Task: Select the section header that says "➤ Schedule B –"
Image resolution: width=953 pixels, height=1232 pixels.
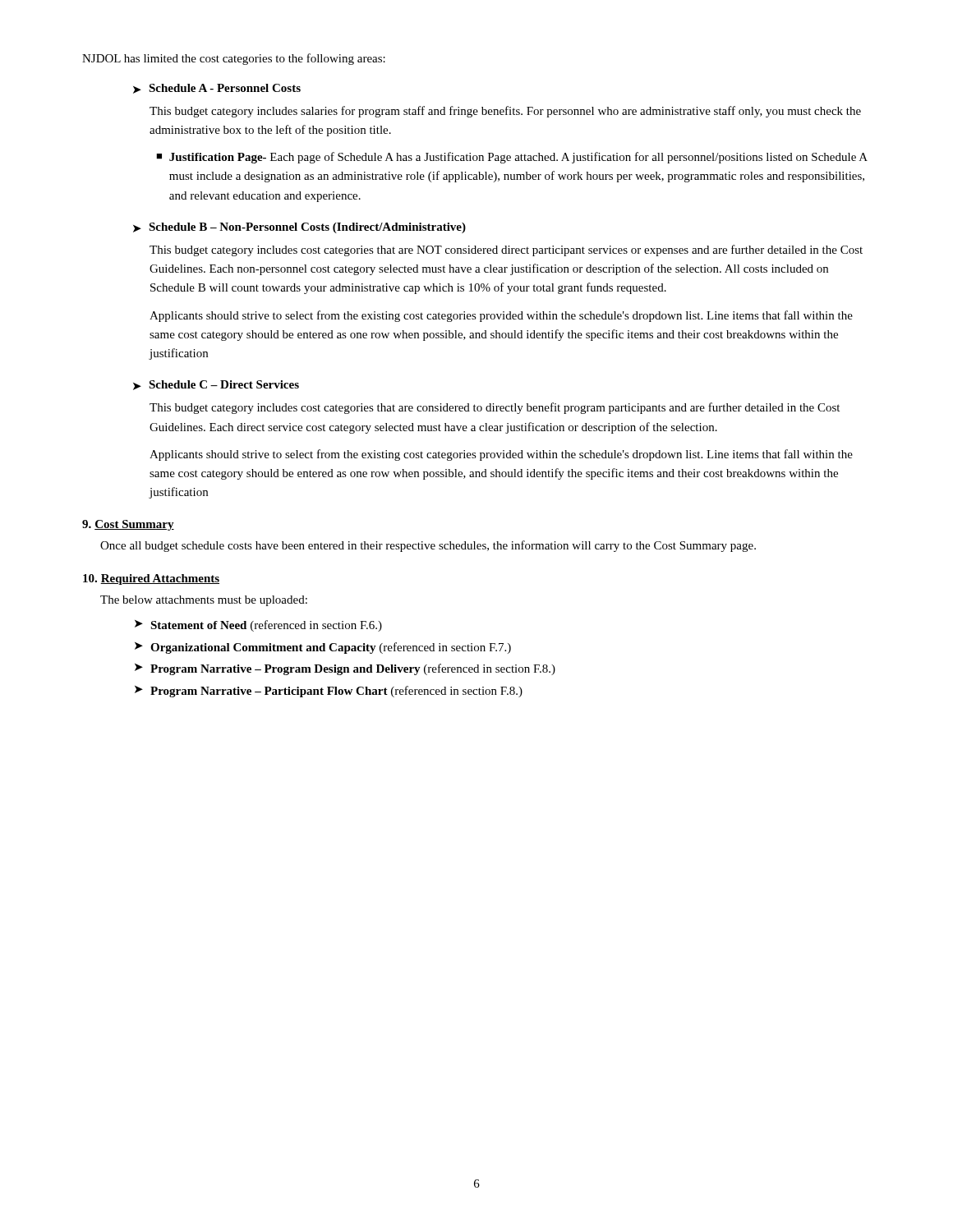Action: coord(299,228)
